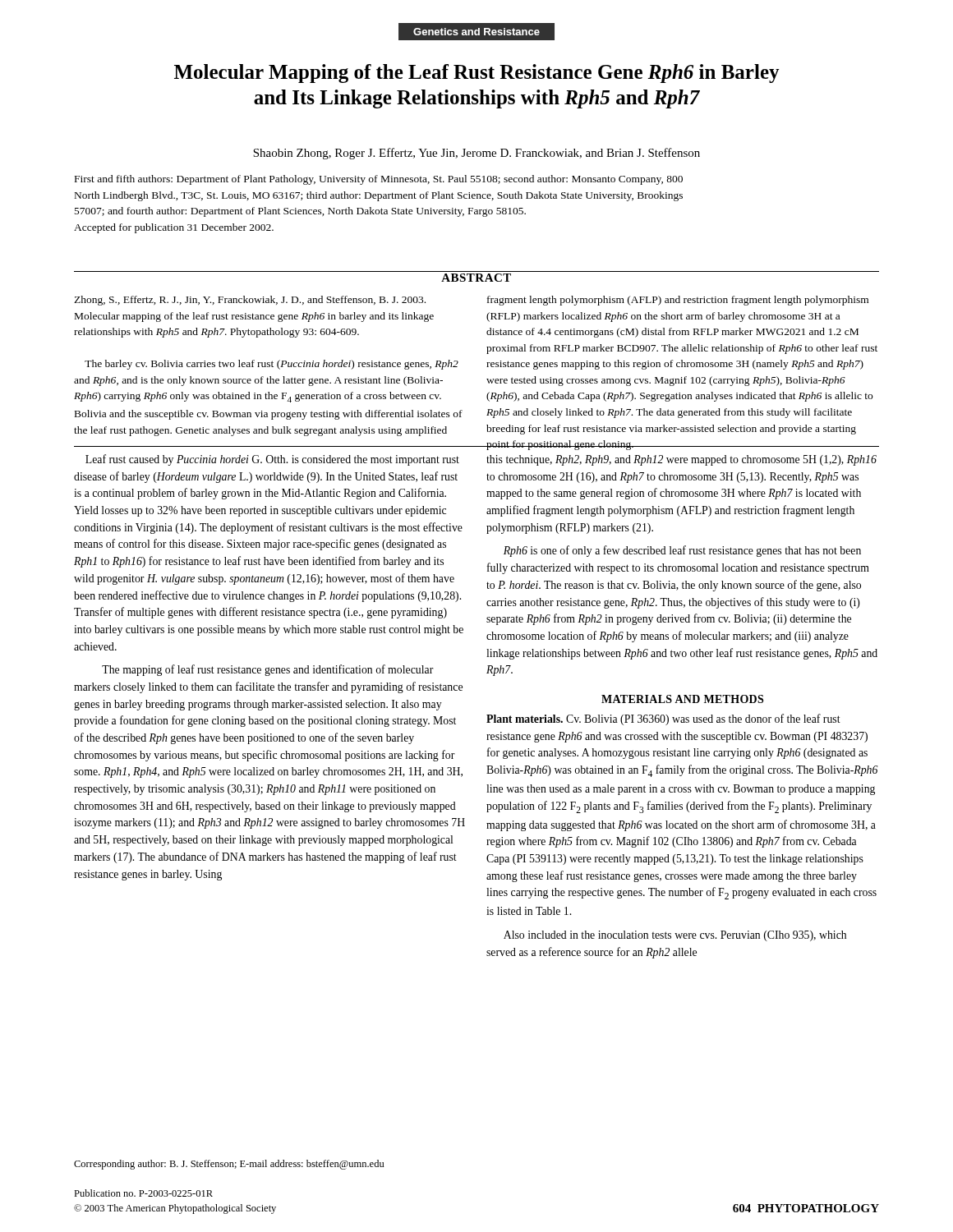Click on the text block starting "Shaobin Zhong, Roger J."
This screenshot has width=953, height=1232.
click(476, 153)
